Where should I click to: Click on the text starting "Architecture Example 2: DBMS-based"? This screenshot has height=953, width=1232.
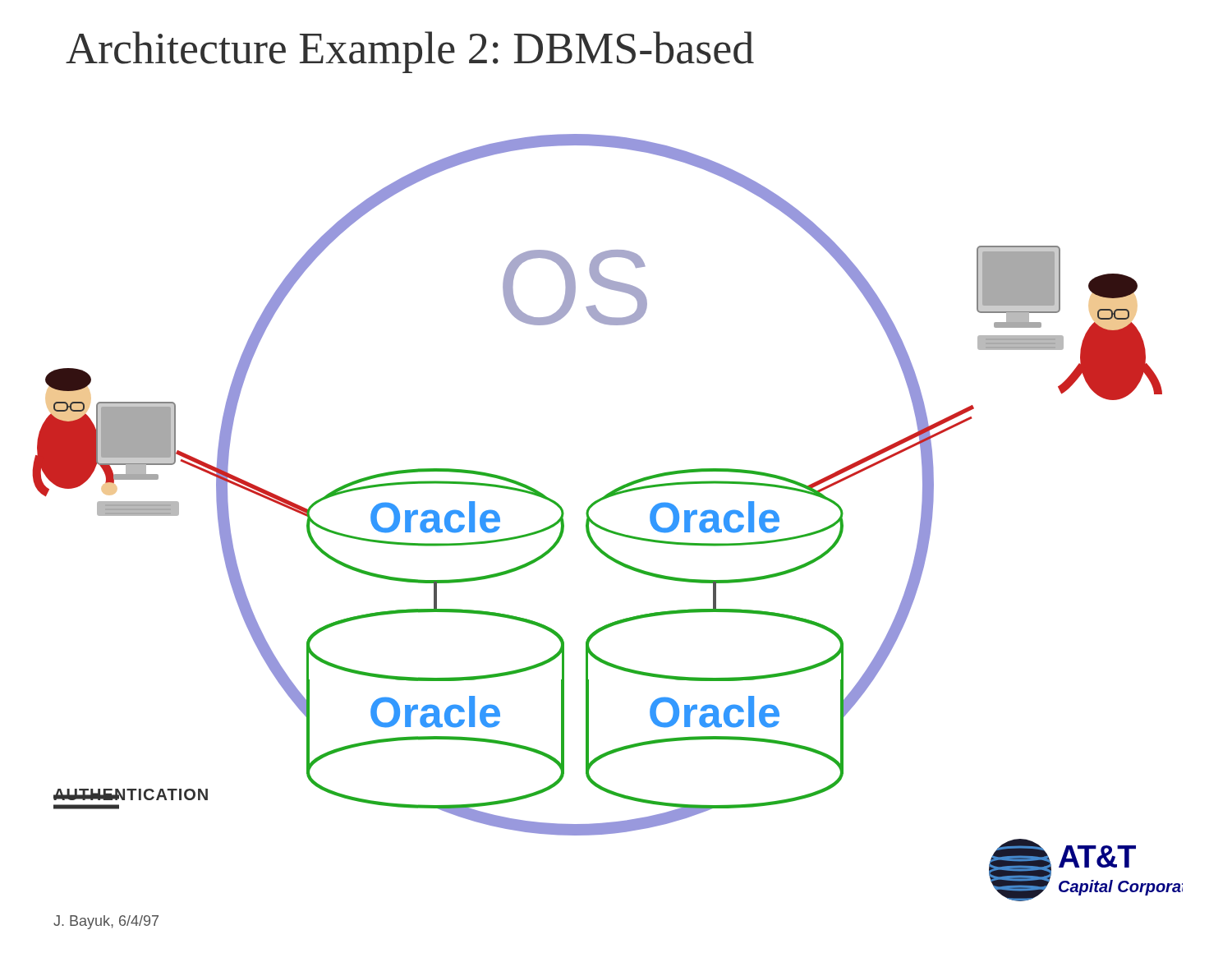410,48
